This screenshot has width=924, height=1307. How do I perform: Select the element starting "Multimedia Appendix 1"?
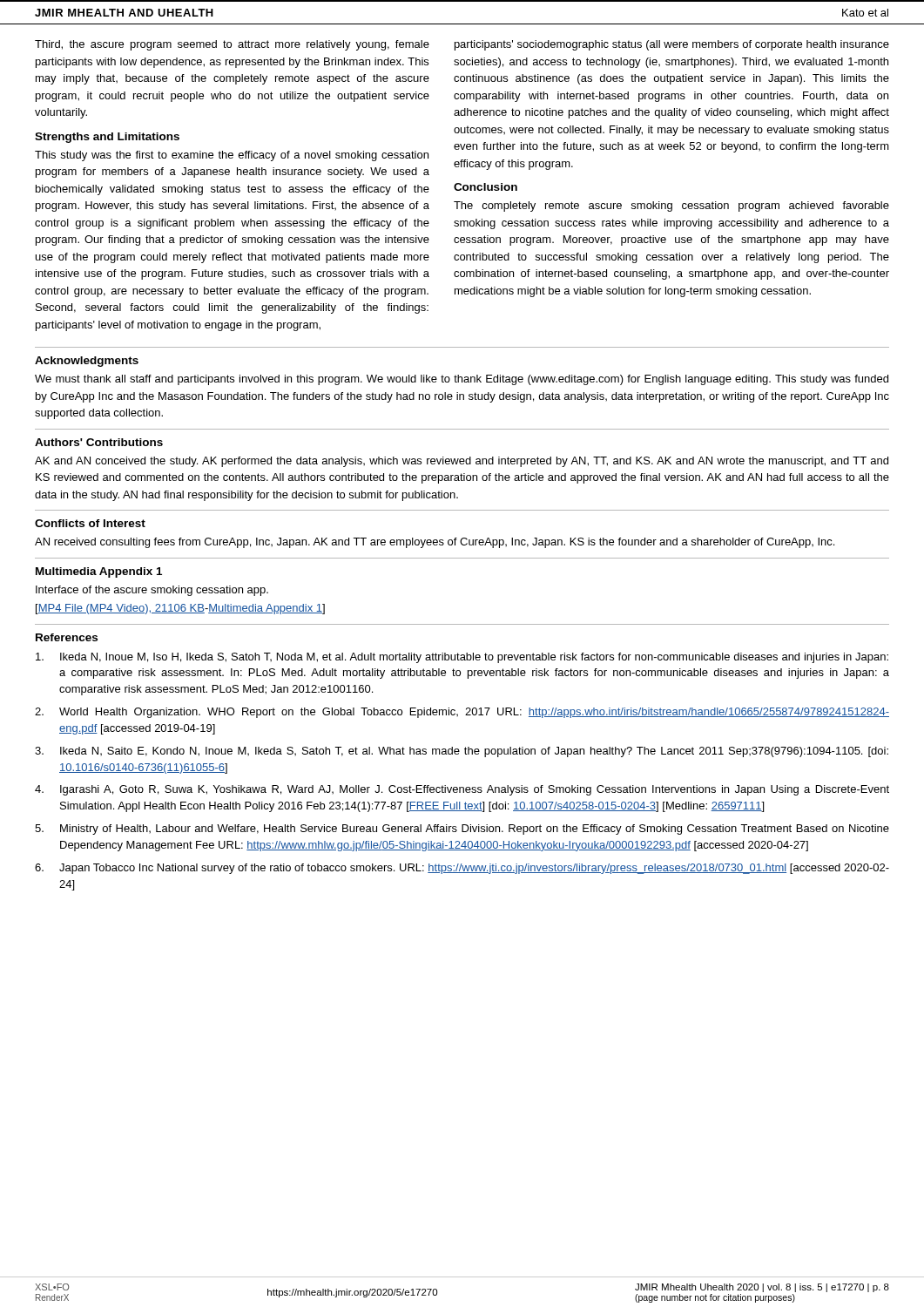coord(99,571)
